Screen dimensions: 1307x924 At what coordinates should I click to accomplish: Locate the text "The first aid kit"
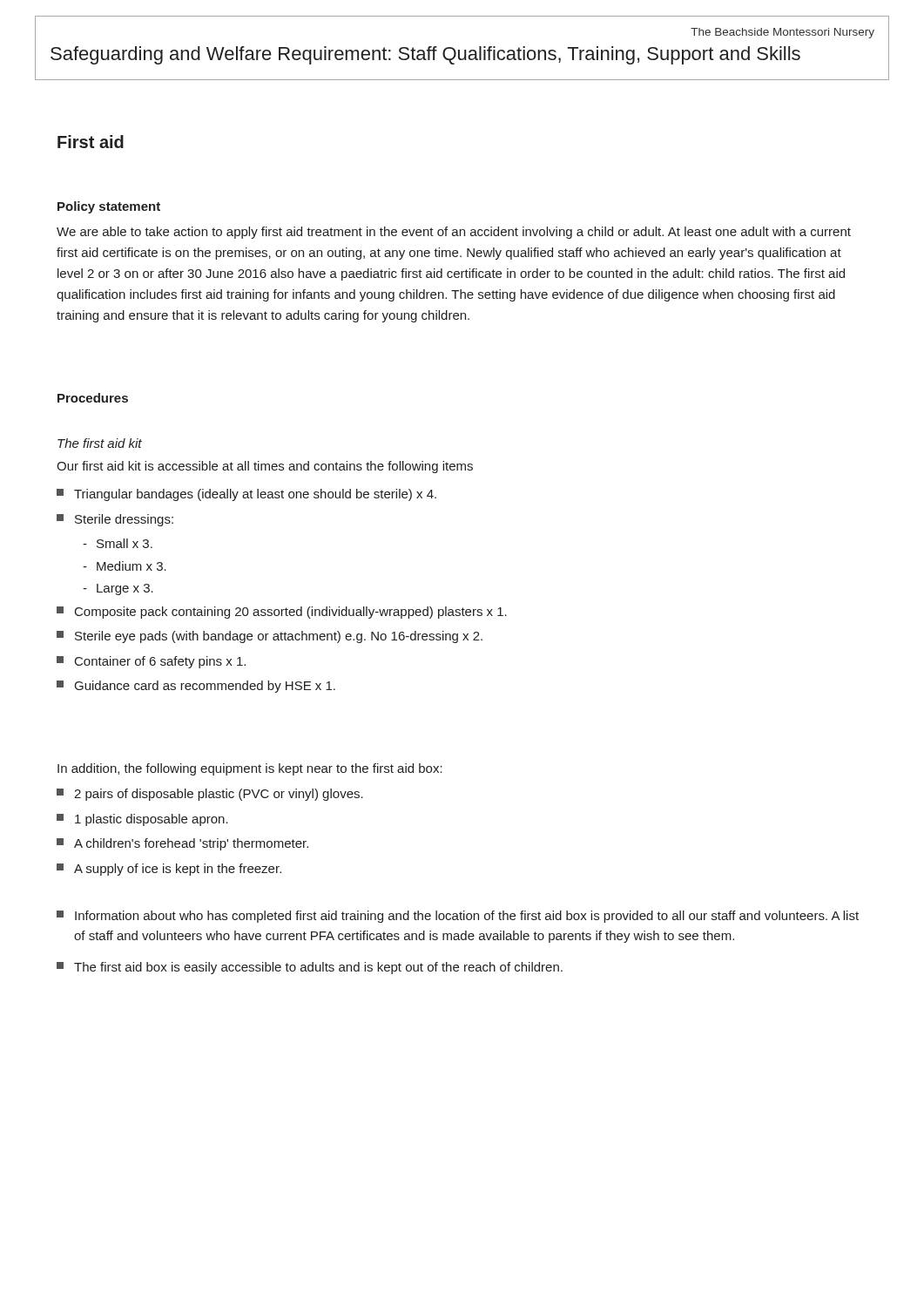tap(99, 443)
